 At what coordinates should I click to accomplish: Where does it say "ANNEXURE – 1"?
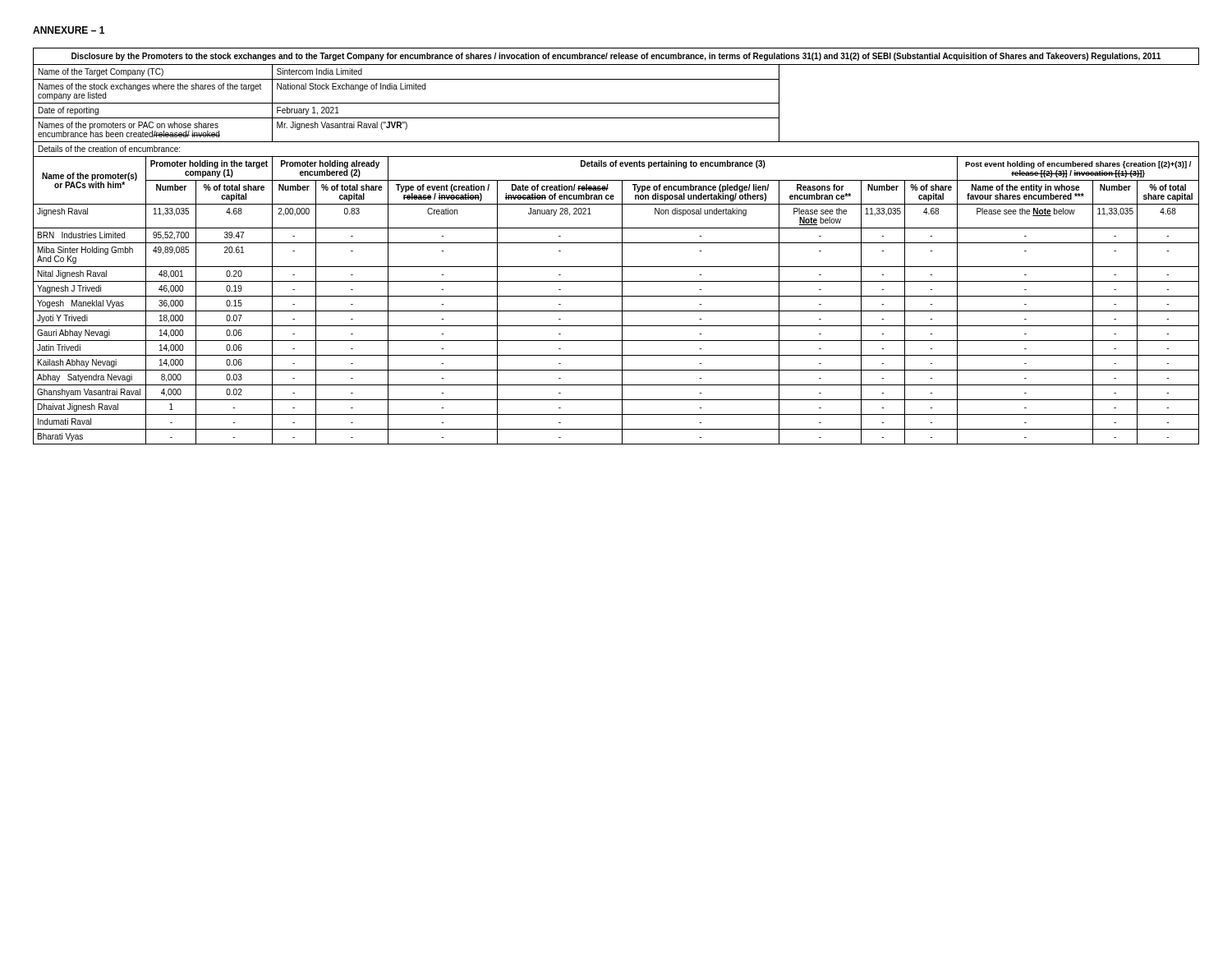pos(69,30)
